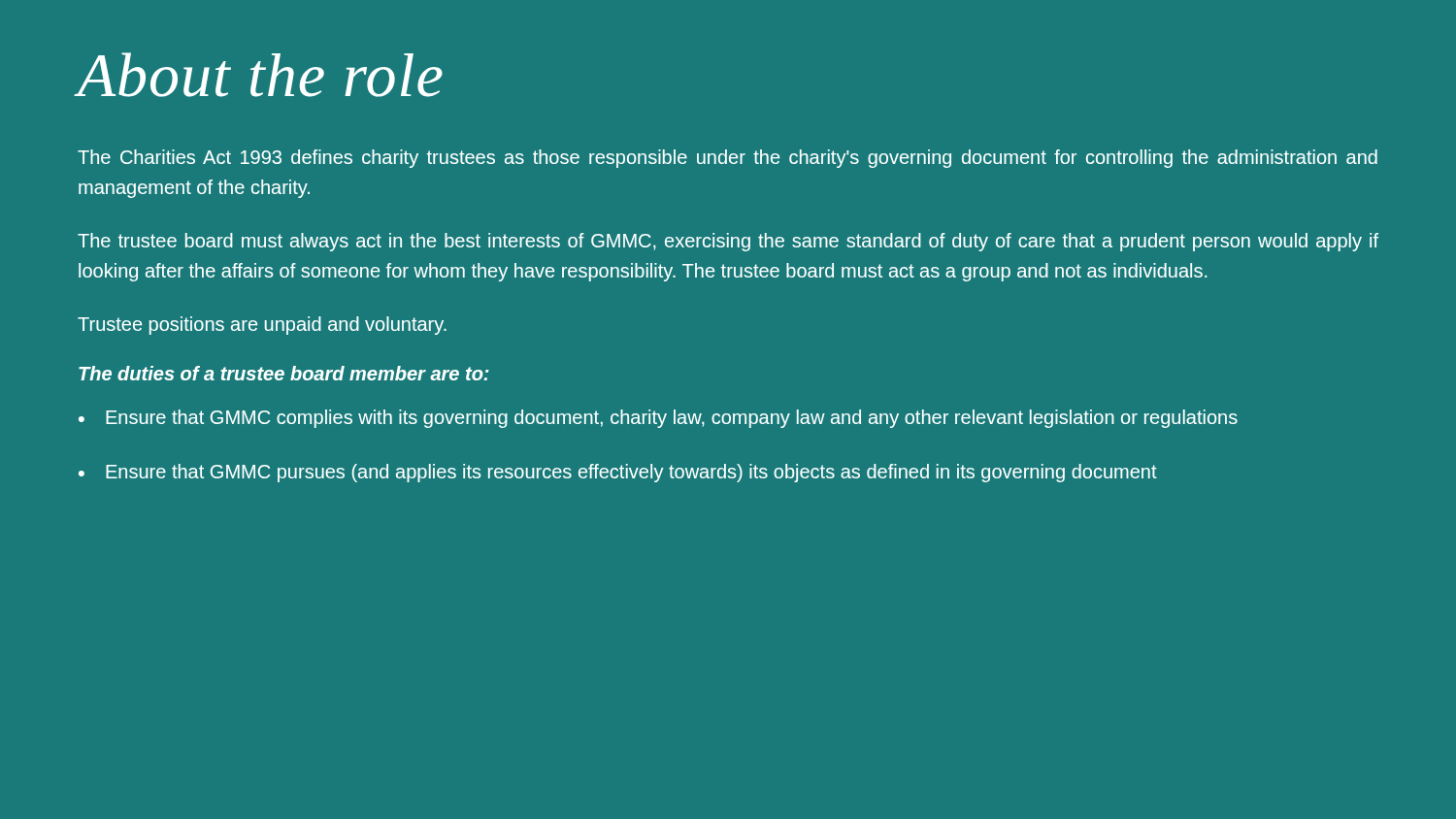Screen dimensions: 819x1456
Task: Find the region starting "About the role"
Action: 261,76
